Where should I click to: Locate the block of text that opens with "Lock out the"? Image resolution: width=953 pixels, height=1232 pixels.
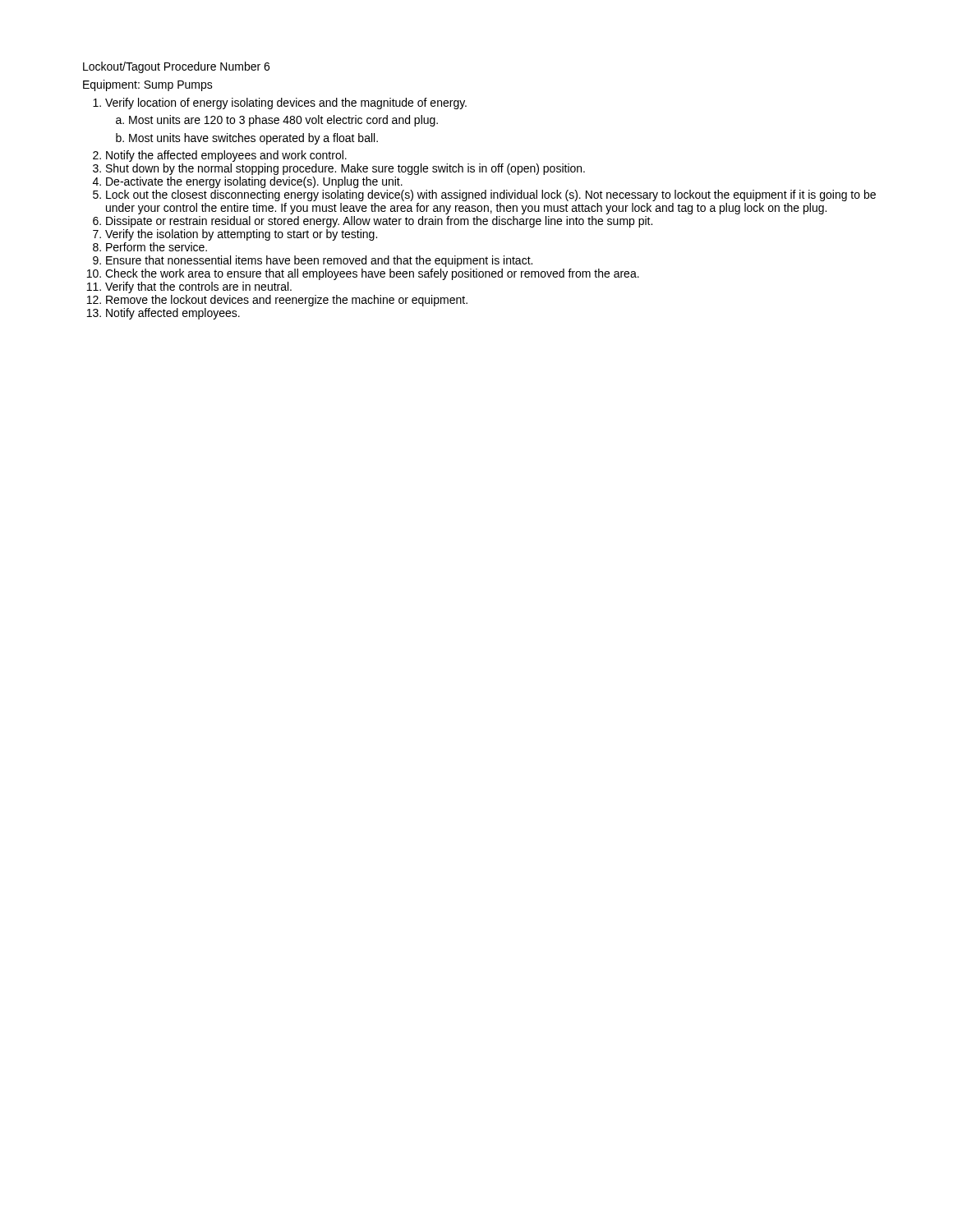coord(496,201)
